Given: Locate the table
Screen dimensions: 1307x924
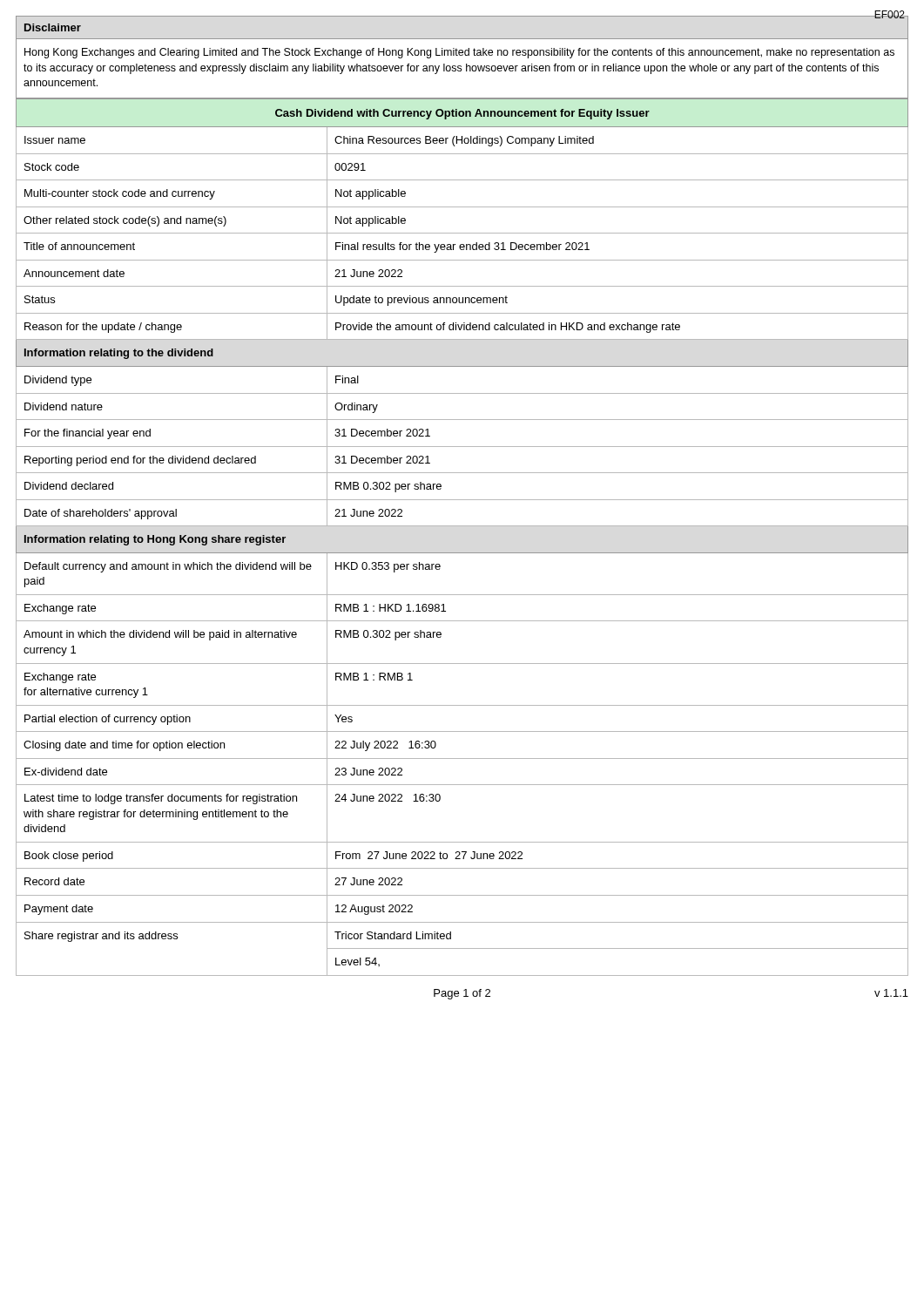Looking at the screenshot, I should point(462,537).
